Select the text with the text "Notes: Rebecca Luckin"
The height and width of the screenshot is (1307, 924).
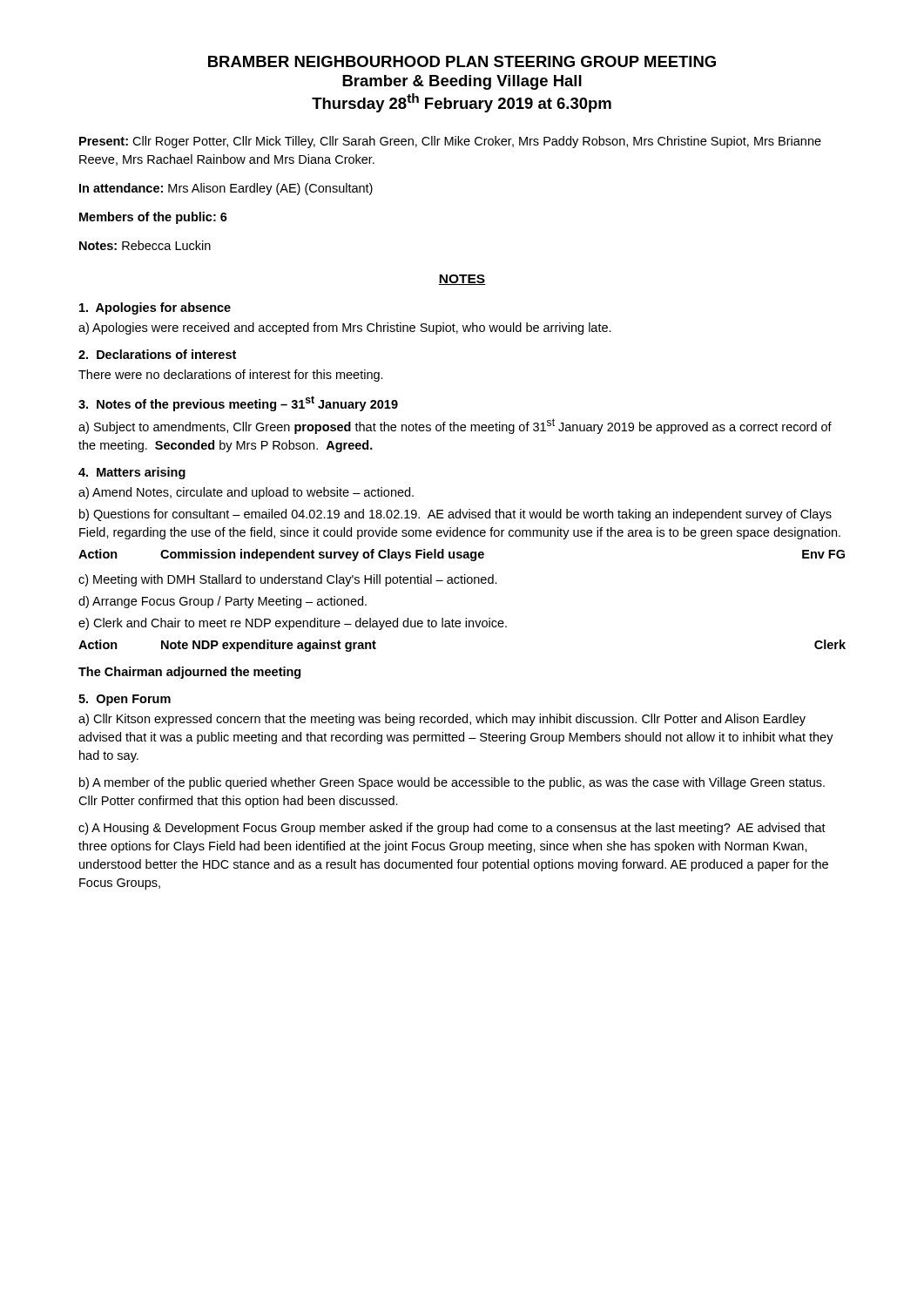tap(145, 246)
